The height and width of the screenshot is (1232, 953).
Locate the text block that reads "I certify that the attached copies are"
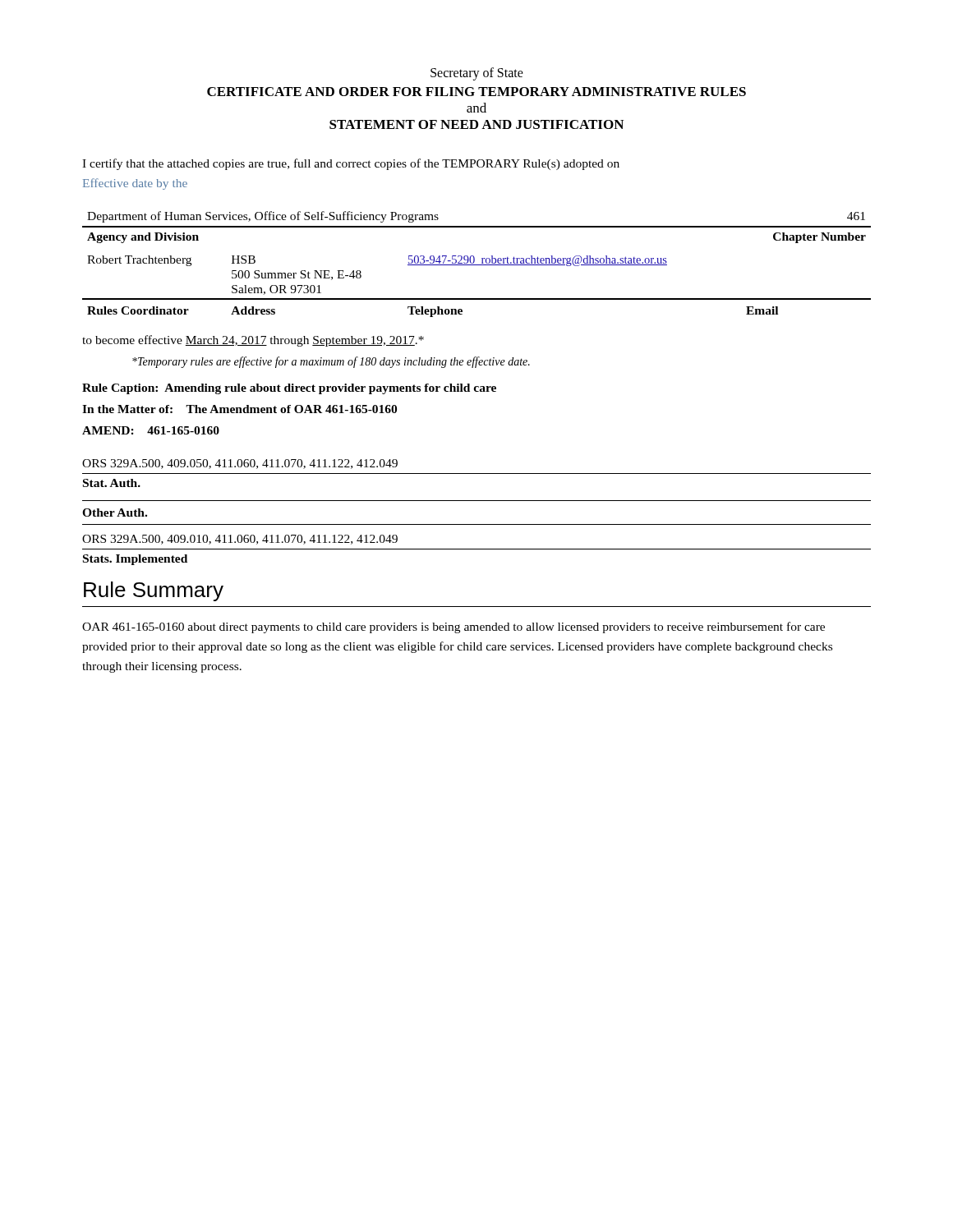pyautogui.click(x=351, y=163)
